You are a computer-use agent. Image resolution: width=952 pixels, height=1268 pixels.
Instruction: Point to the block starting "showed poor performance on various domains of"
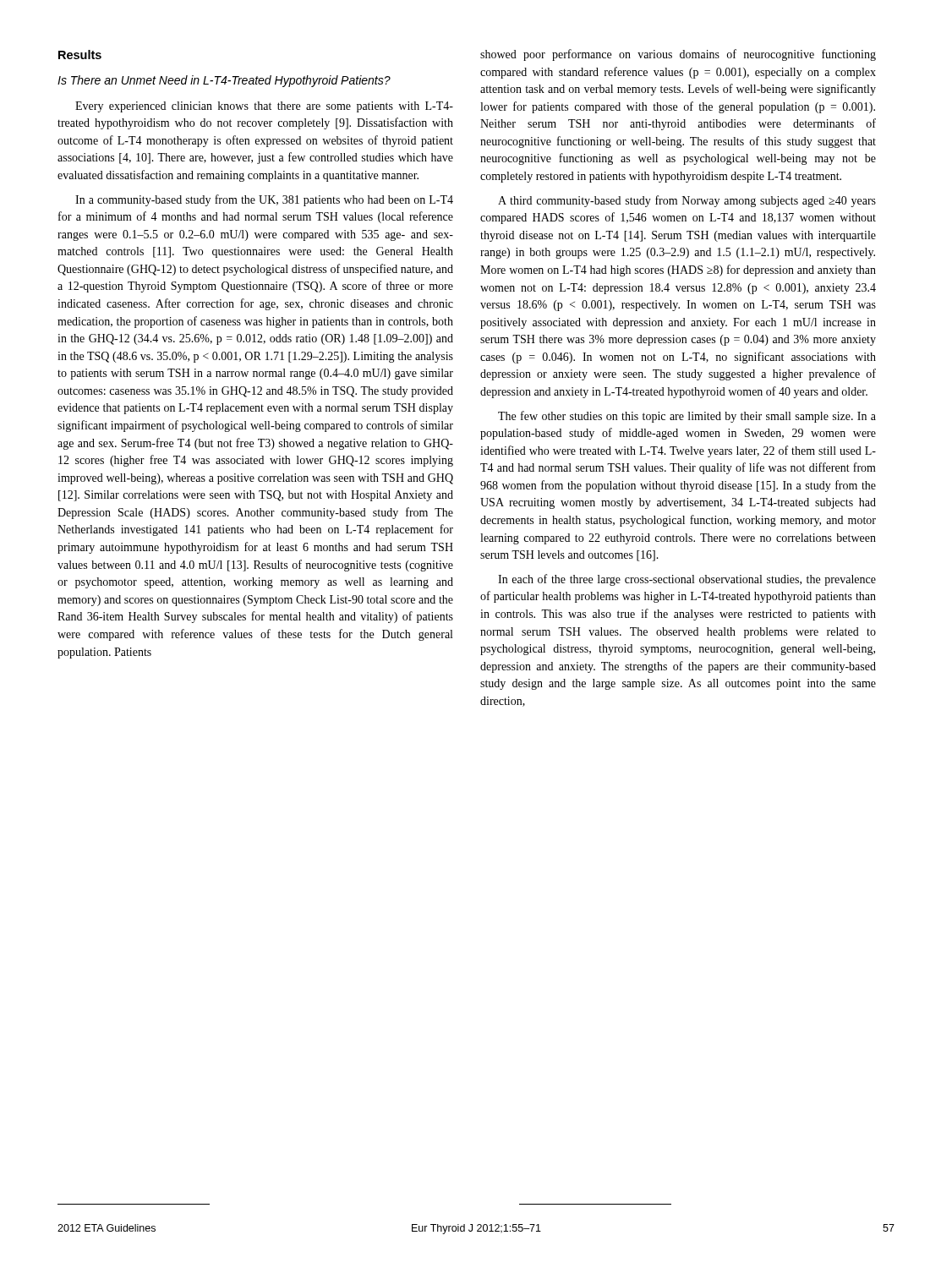tap(678, 378)
